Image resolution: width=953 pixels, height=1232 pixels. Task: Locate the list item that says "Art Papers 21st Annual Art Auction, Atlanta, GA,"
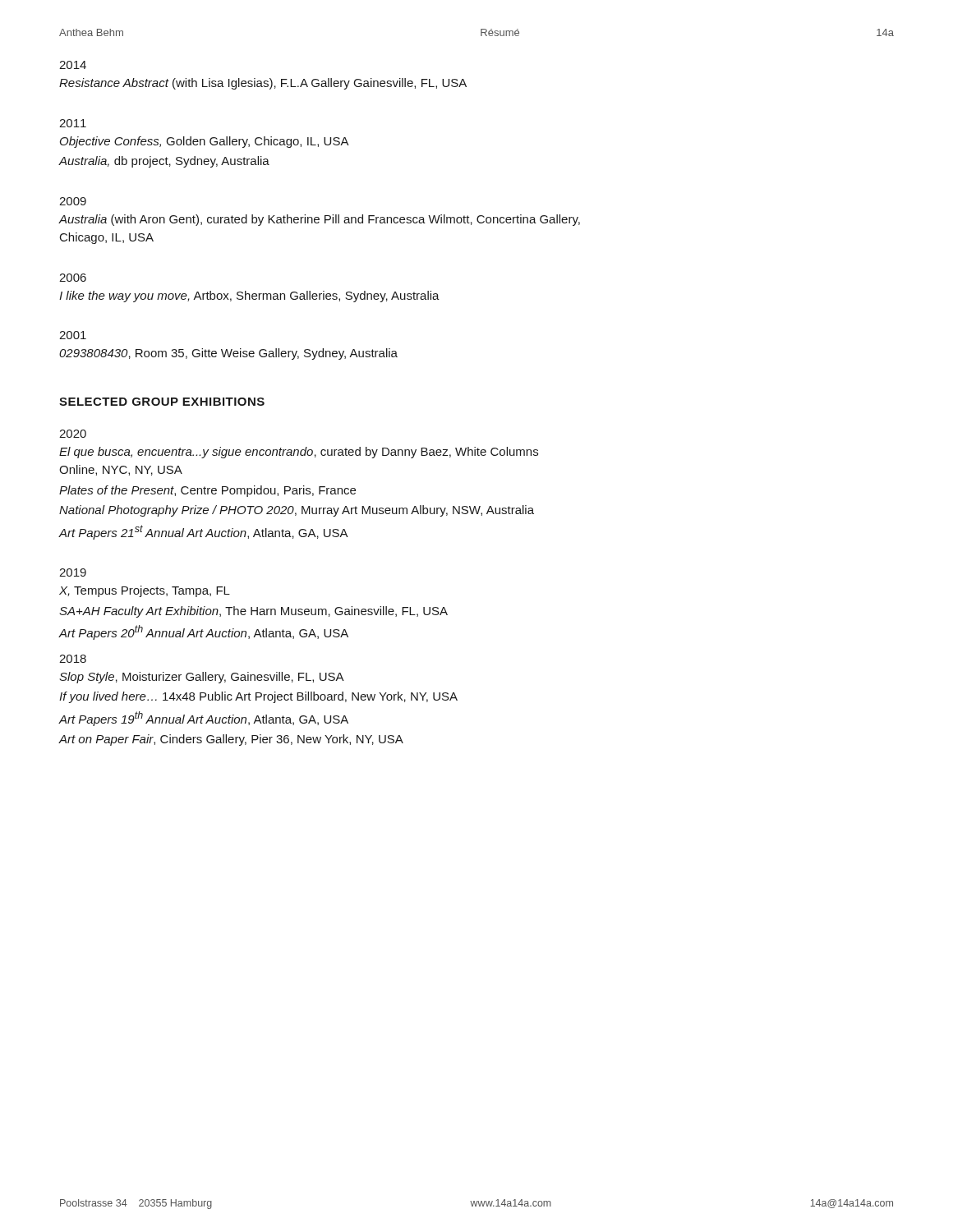(x=204, y=531)
